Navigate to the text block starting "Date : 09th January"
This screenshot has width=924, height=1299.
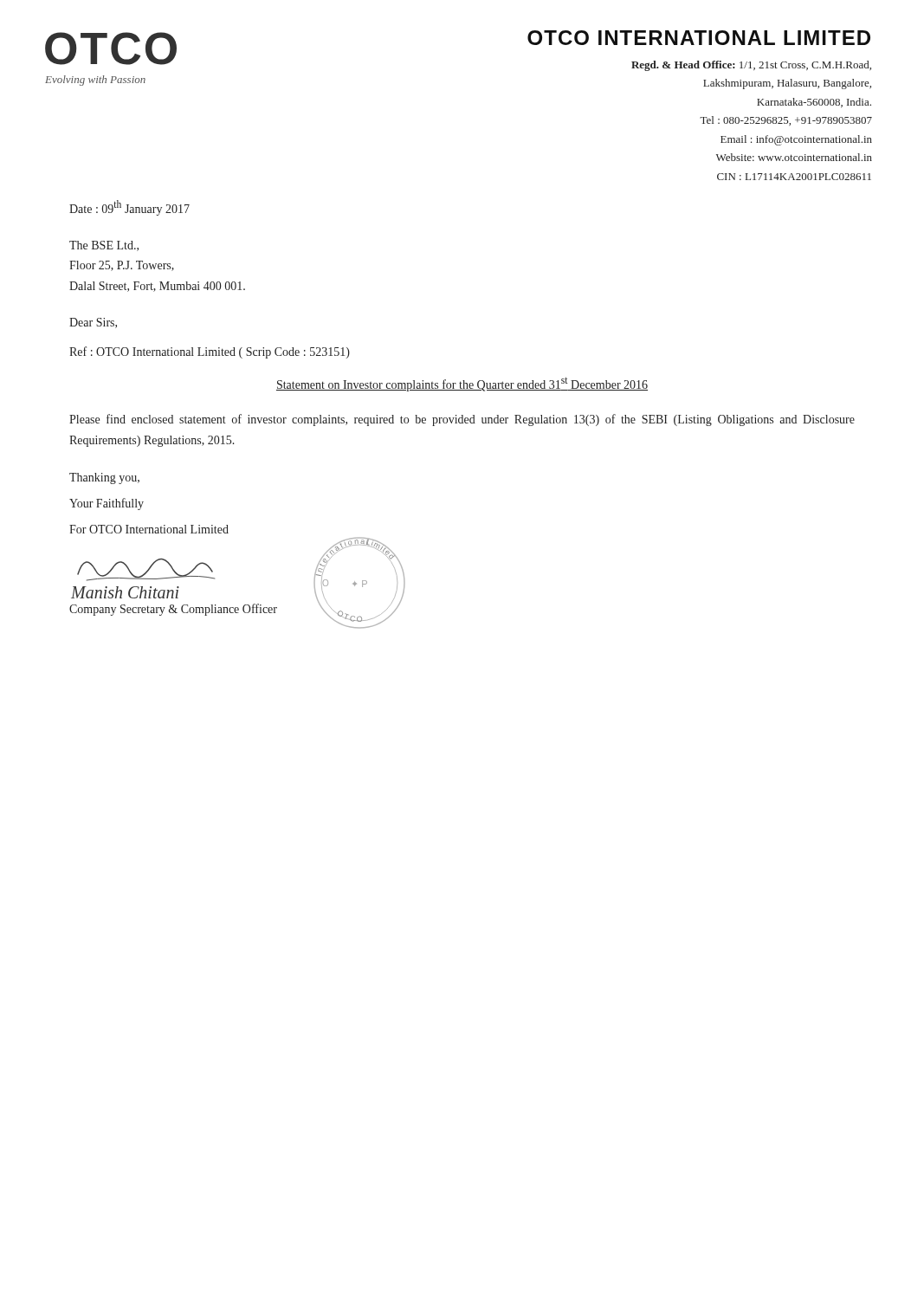point(129,207)
